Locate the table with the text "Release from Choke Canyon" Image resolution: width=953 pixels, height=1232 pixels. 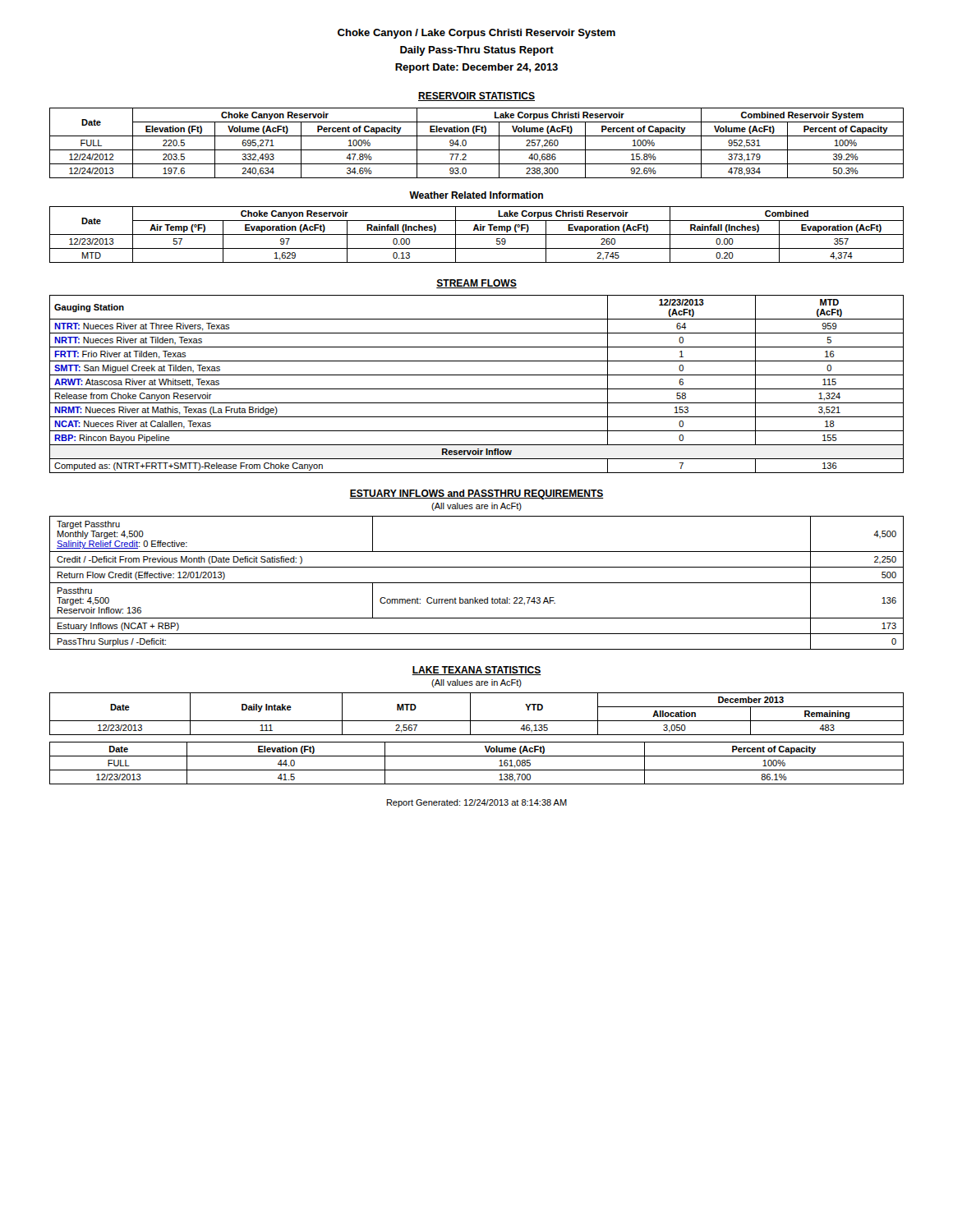click(476, 384)
